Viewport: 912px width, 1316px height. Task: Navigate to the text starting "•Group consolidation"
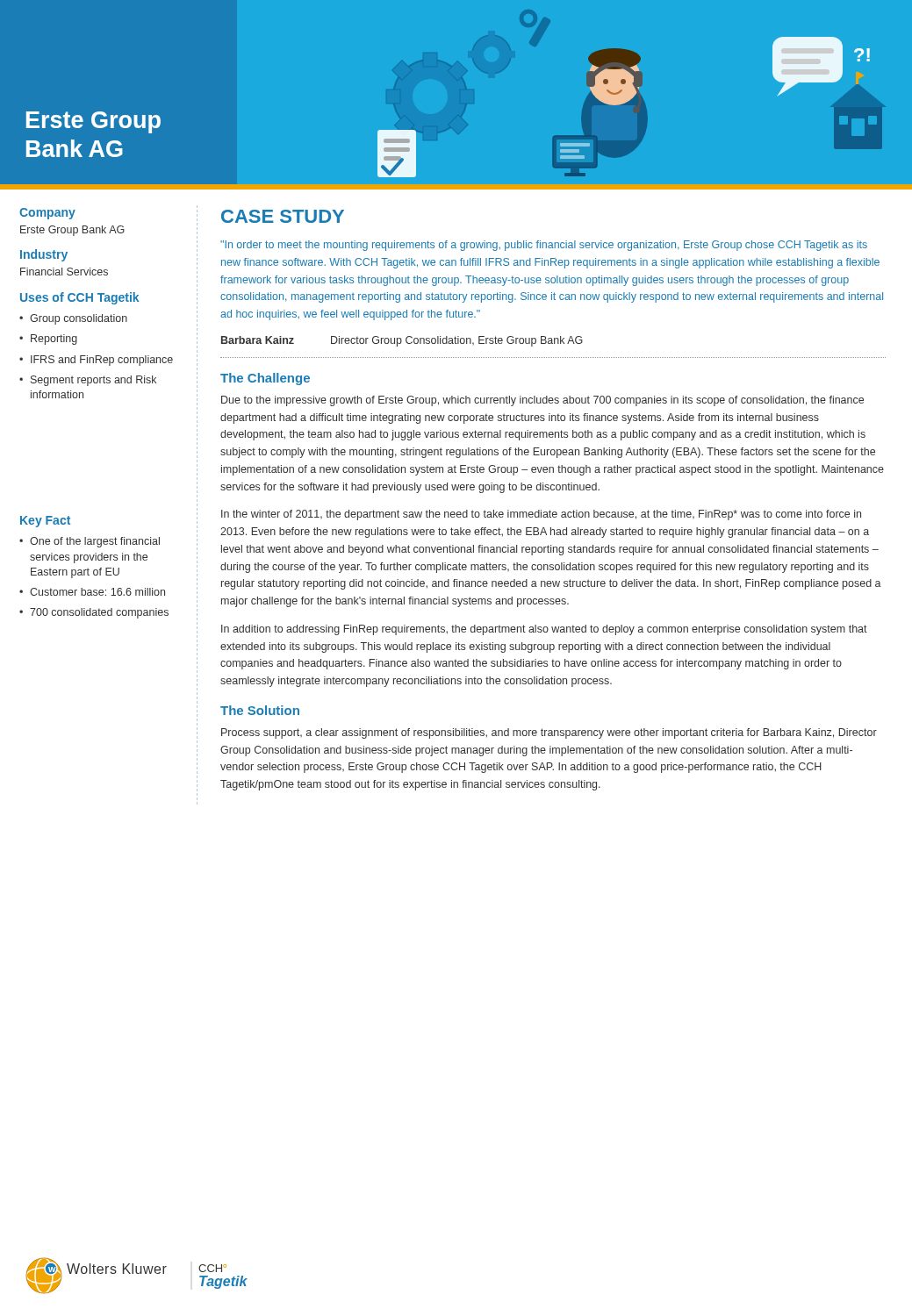(x=73, y=319)
